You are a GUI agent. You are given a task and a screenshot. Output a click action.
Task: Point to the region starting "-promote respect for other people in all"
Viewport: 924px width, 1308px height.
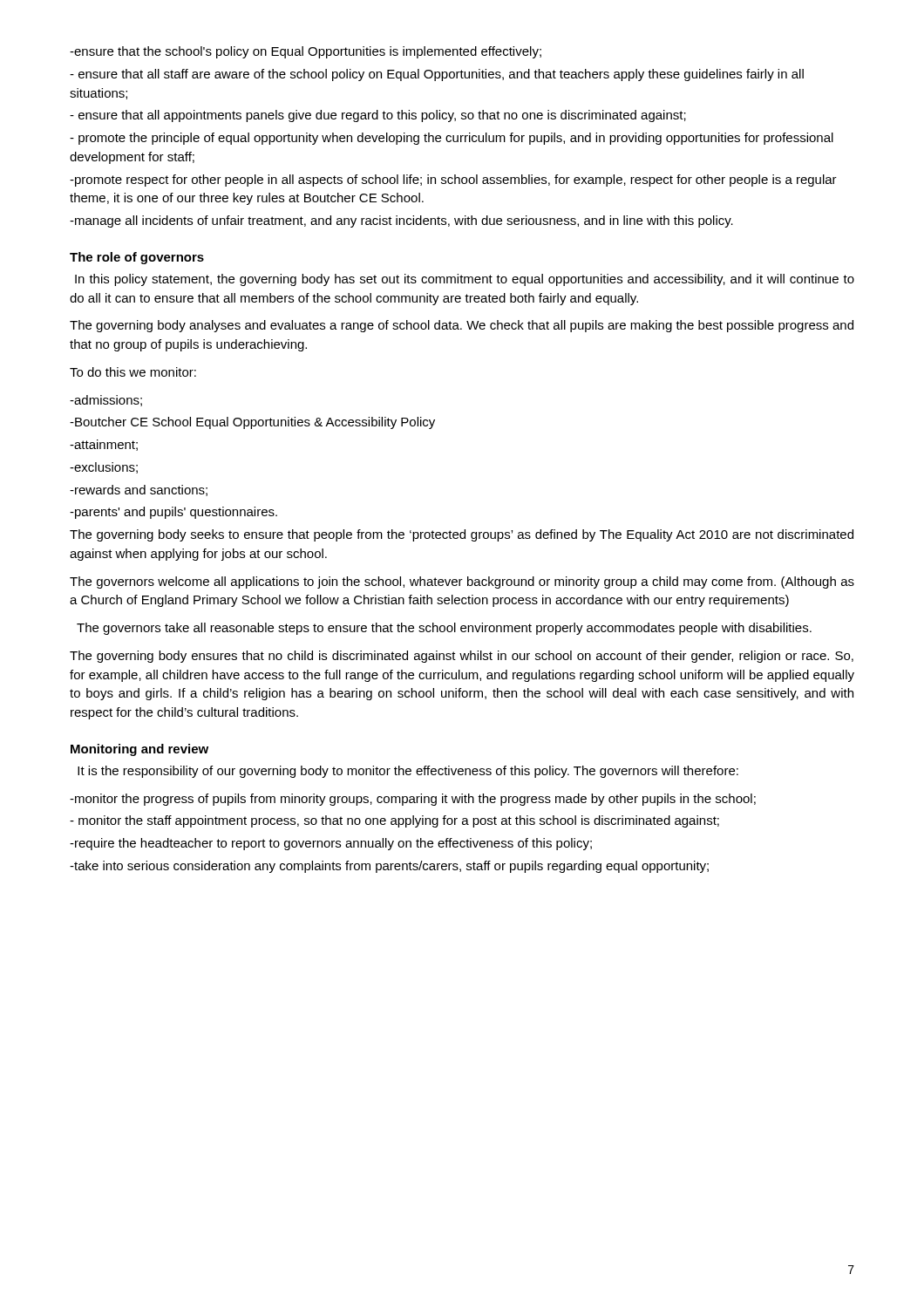tap(453, 188)
